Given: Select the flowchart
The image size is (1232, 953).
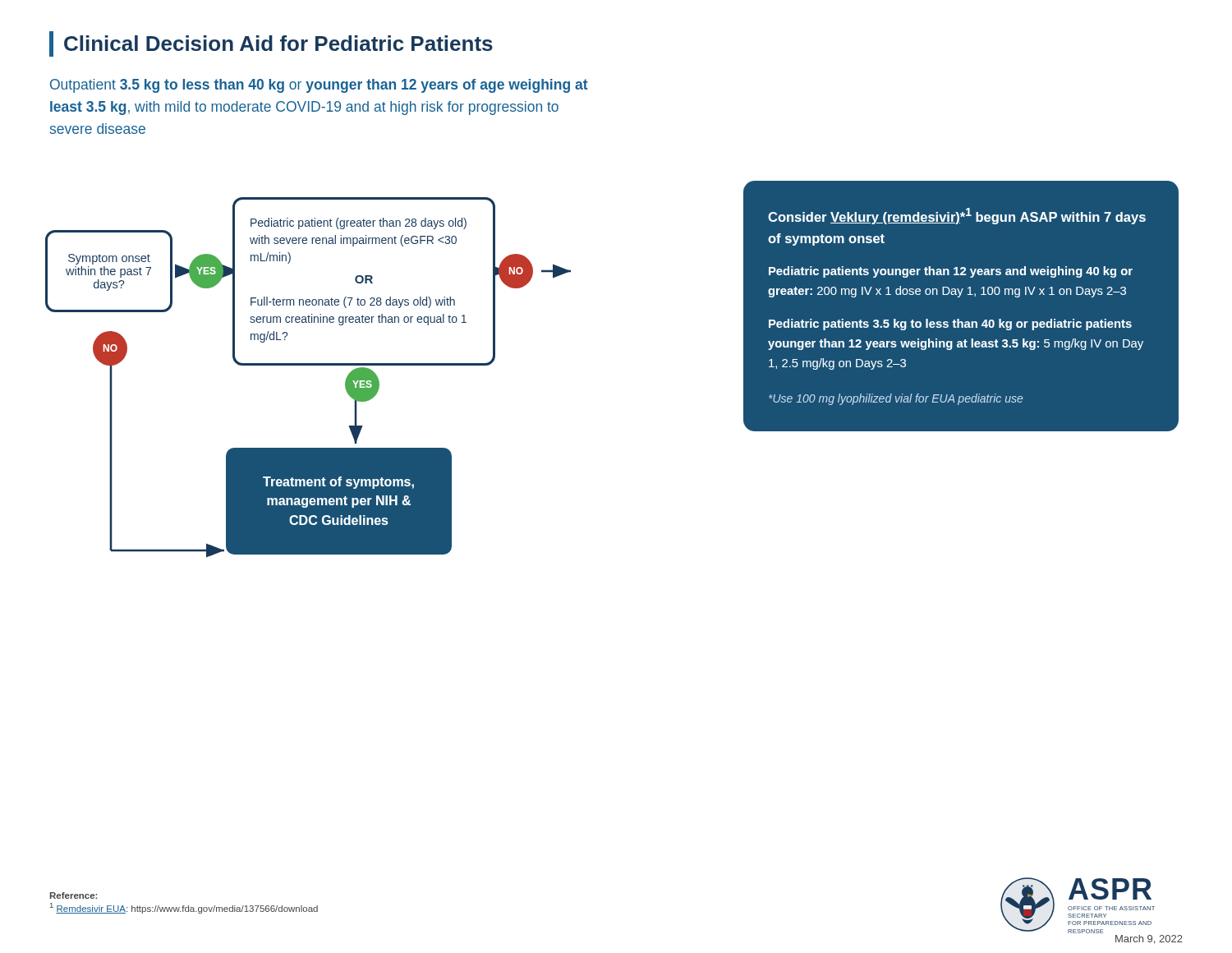Looking at the screenshot, I should tap(382, 456).
